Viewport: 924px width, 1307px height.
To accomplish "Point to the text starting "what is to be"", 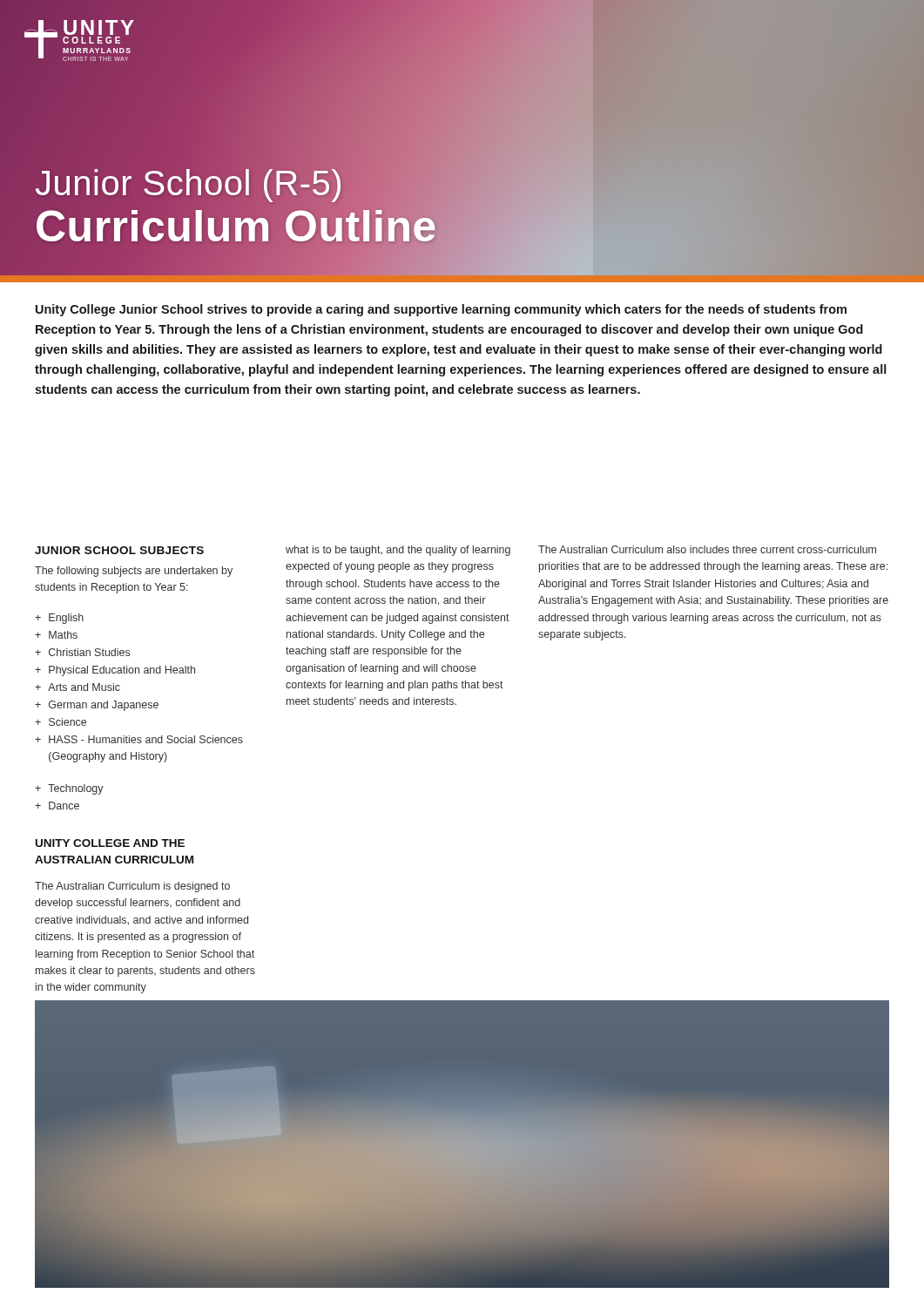I will pos(402,626).
